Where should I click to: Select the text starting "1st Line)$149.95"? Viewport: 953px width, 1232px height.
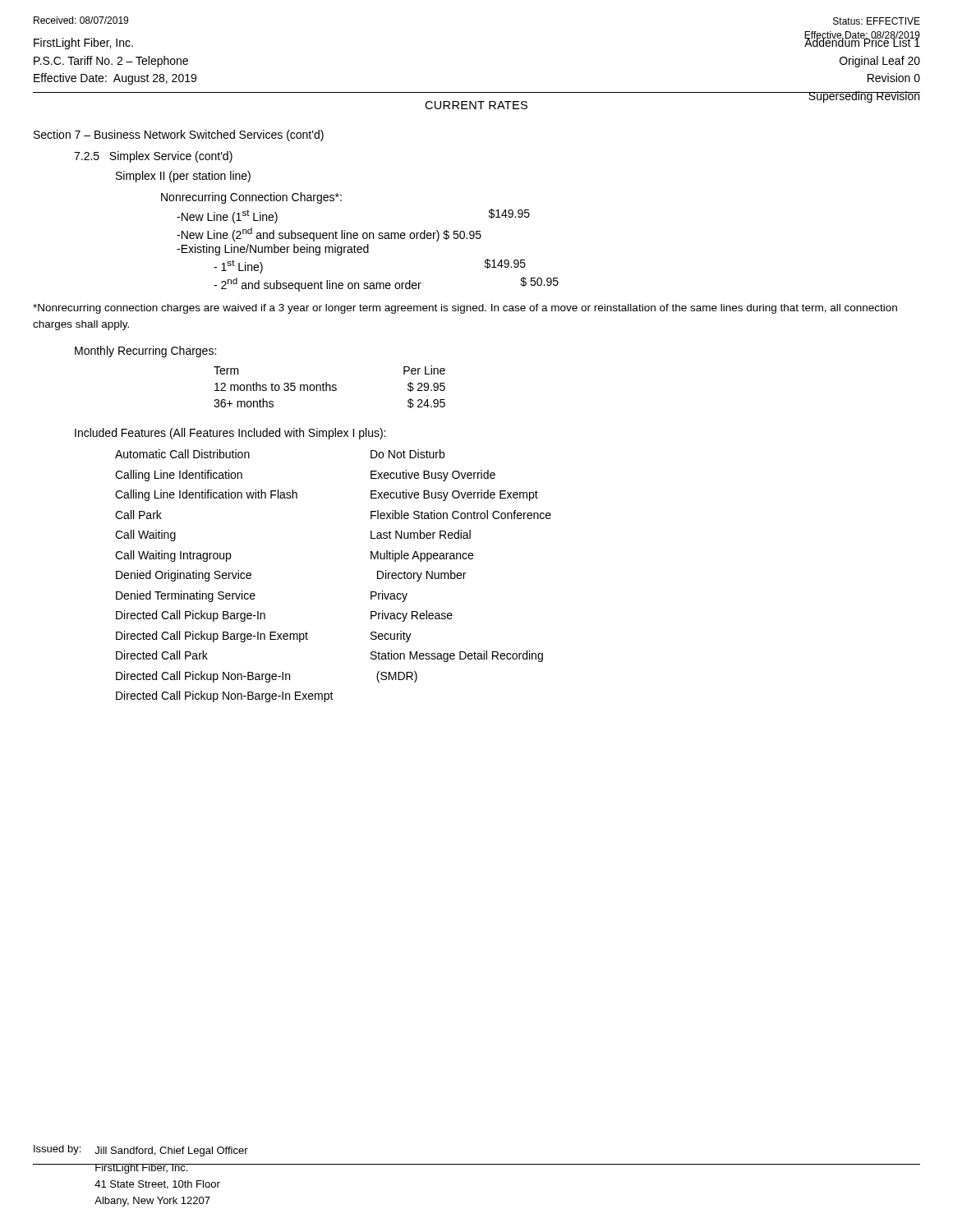pyautogui.click(x=239, y=266)
